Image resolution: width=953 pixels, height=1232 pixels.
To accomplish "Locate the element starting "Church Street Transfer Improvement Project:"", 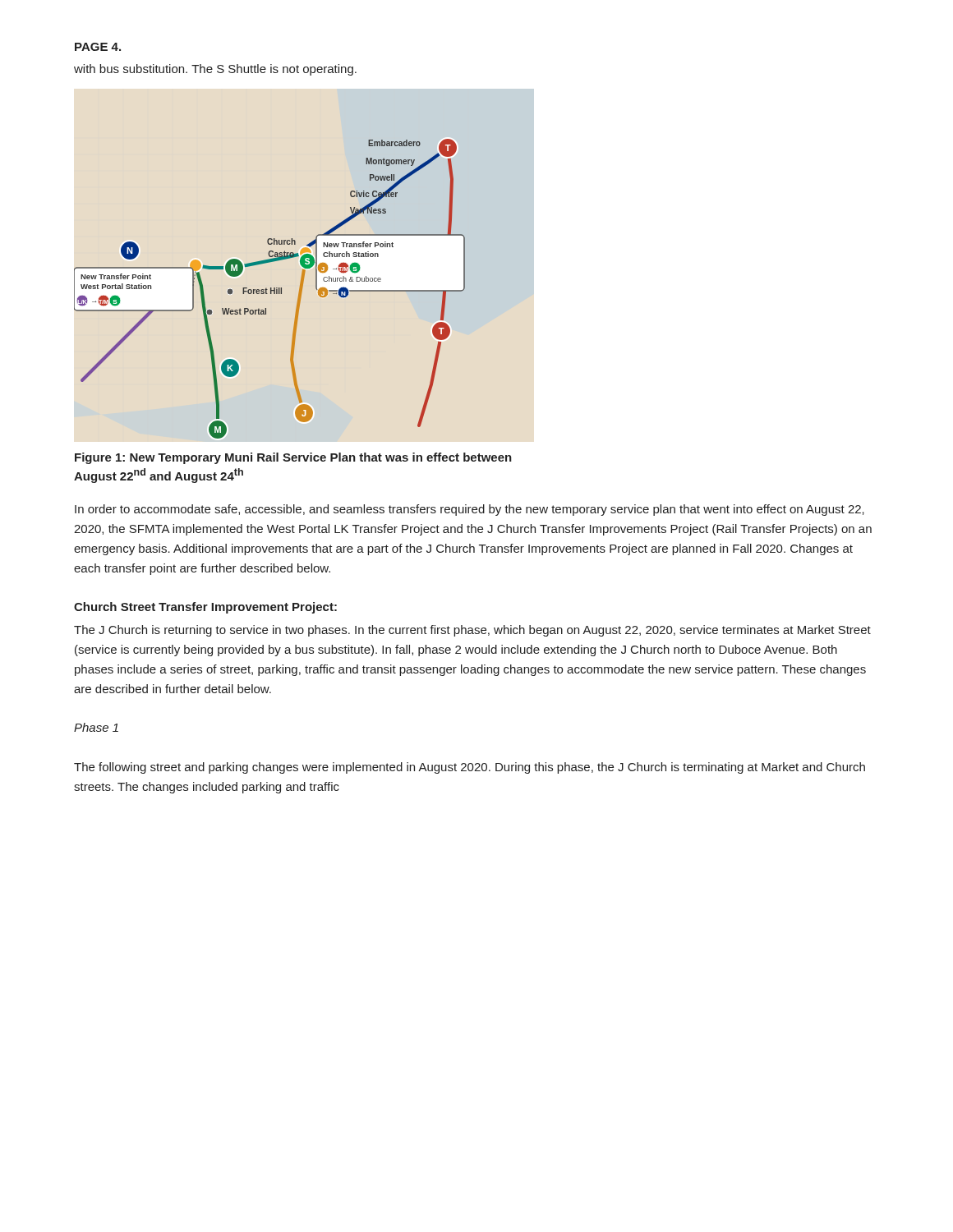I will coord(206,607).
